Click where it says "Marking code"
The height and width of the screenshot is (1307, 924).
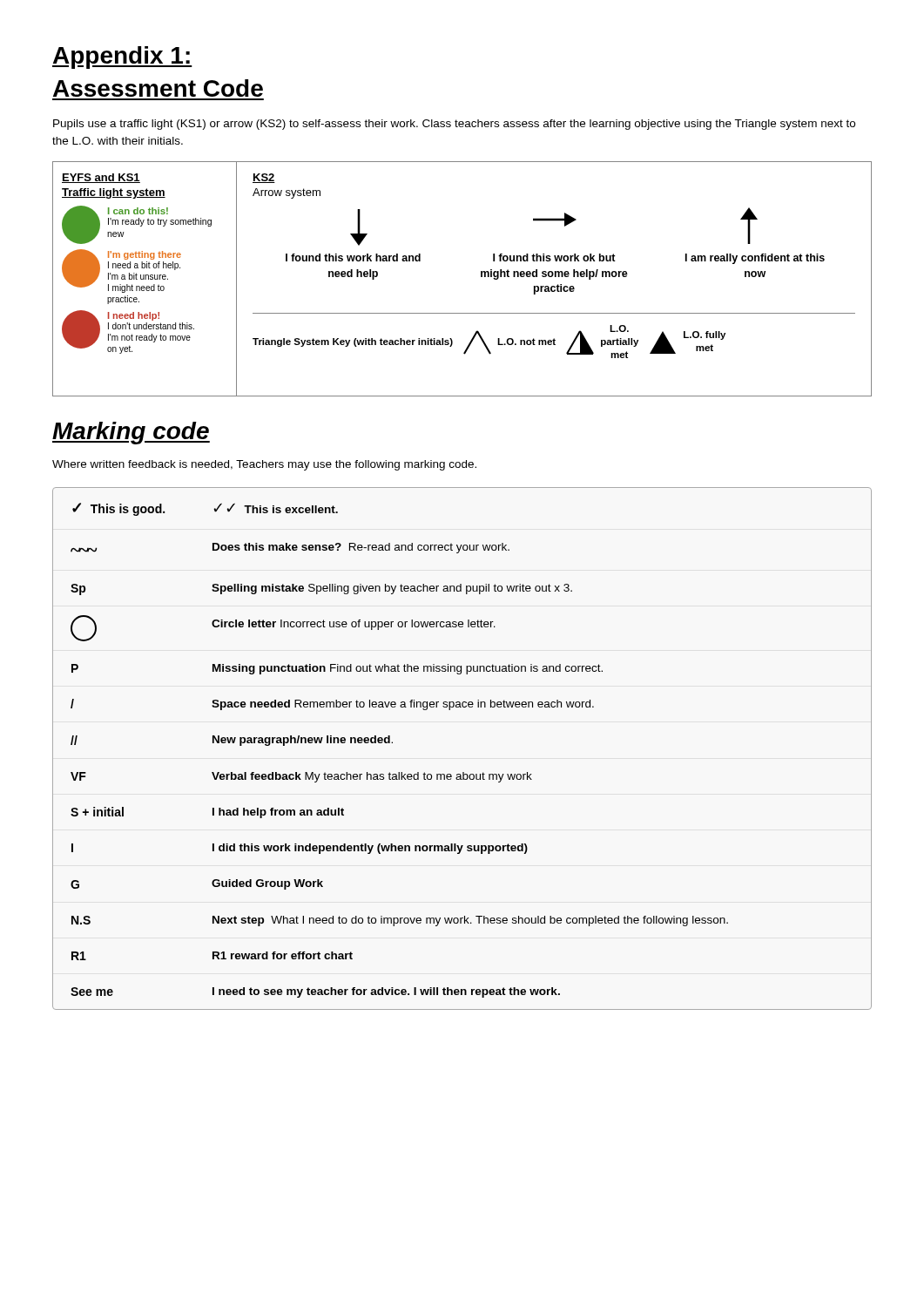coord(131,431)
